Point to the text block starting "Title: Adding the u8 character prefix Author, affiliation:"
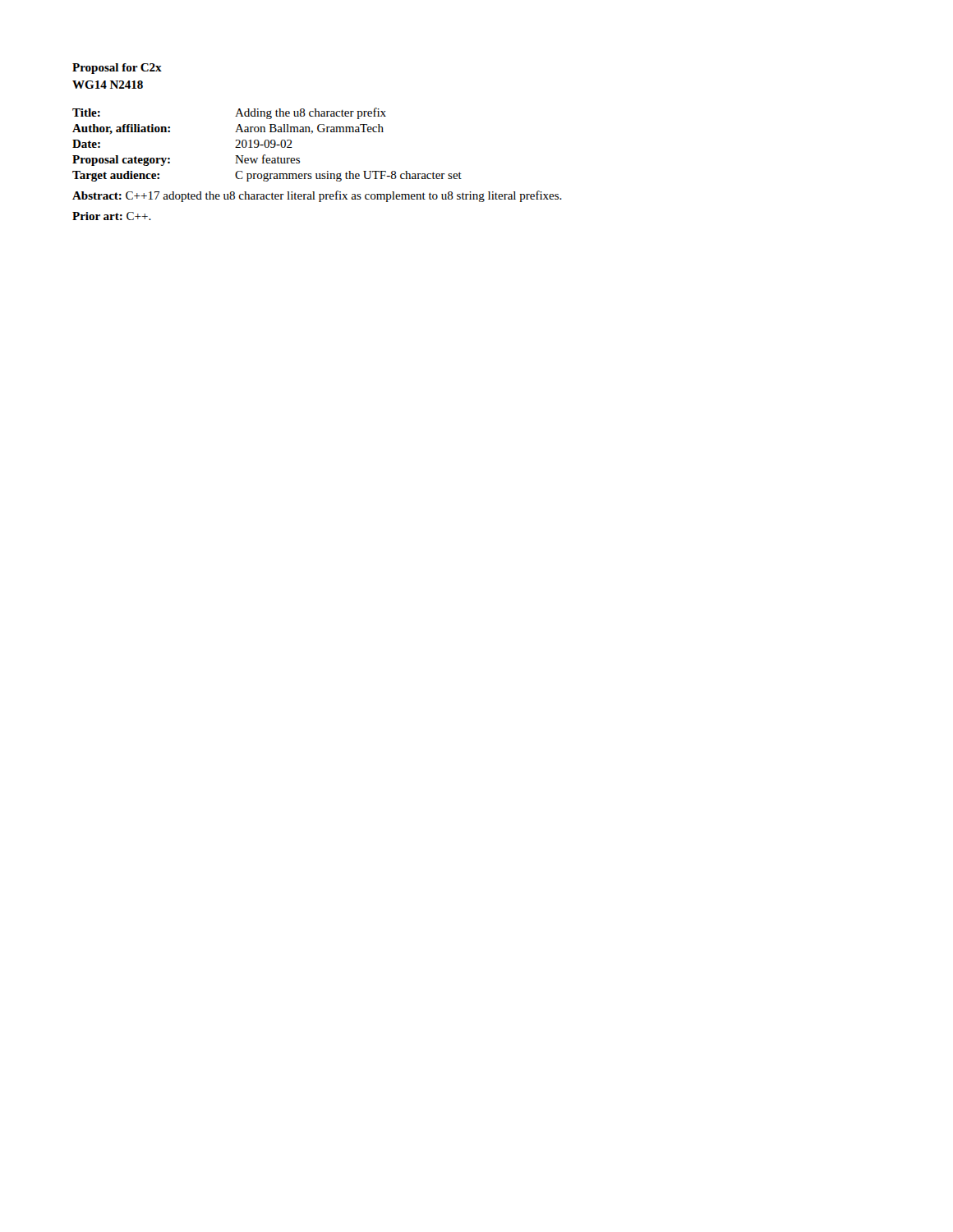 coord(85,113)
